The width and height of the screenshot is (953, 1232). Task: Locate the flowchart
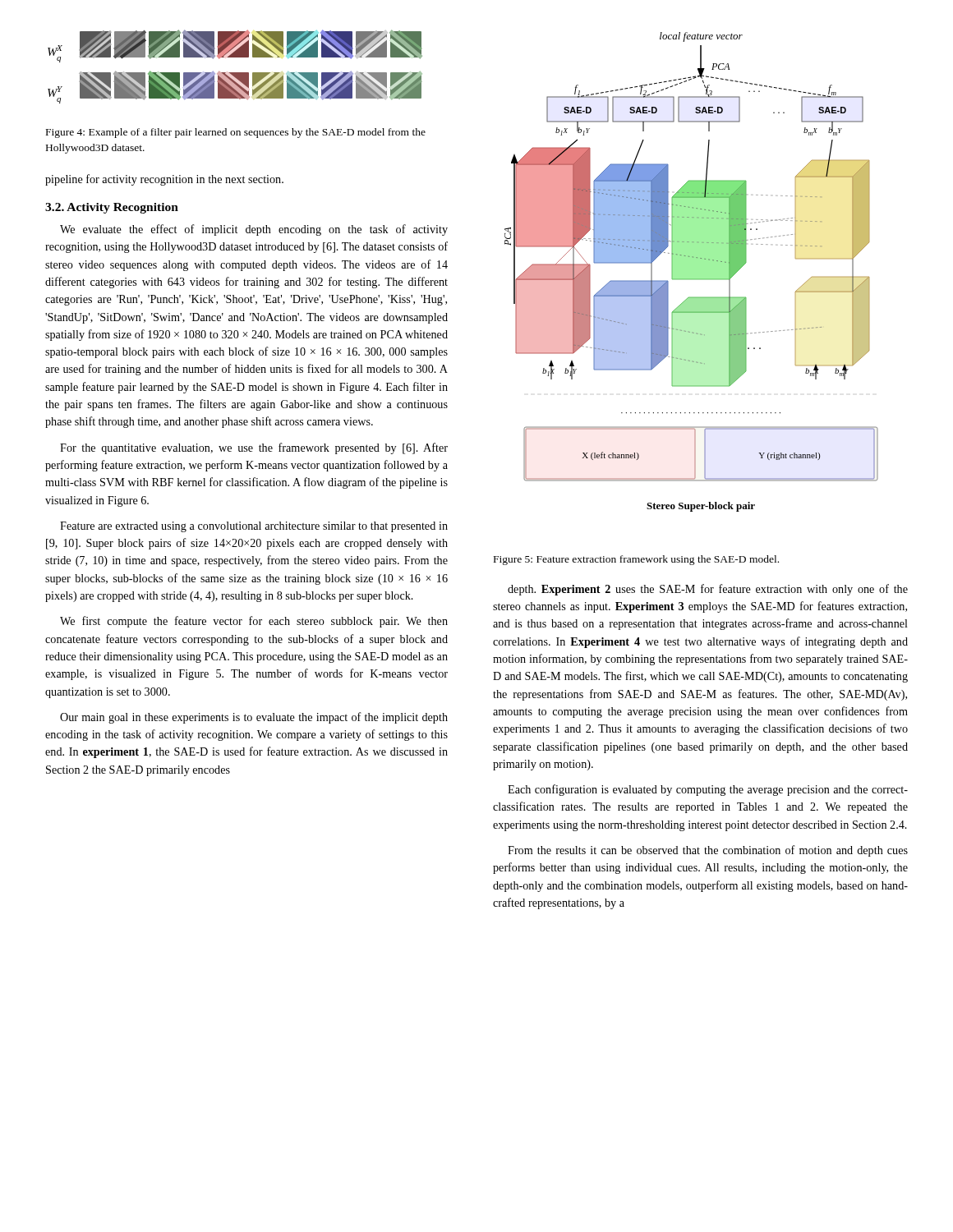click(x=700, y=285)
